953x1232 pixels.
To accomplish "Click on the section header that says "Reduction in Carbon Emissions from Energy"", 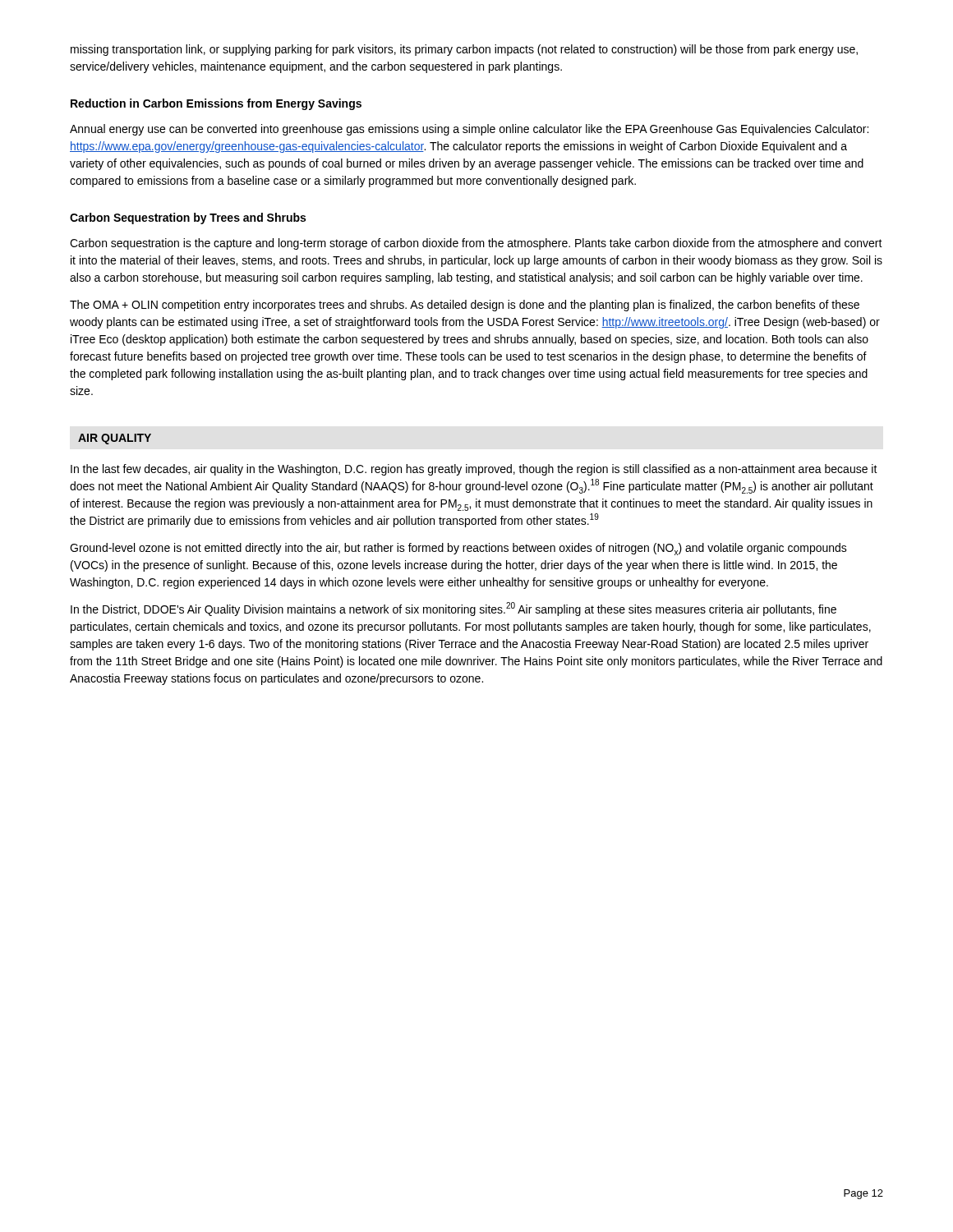I will click(x=216, y=104).
